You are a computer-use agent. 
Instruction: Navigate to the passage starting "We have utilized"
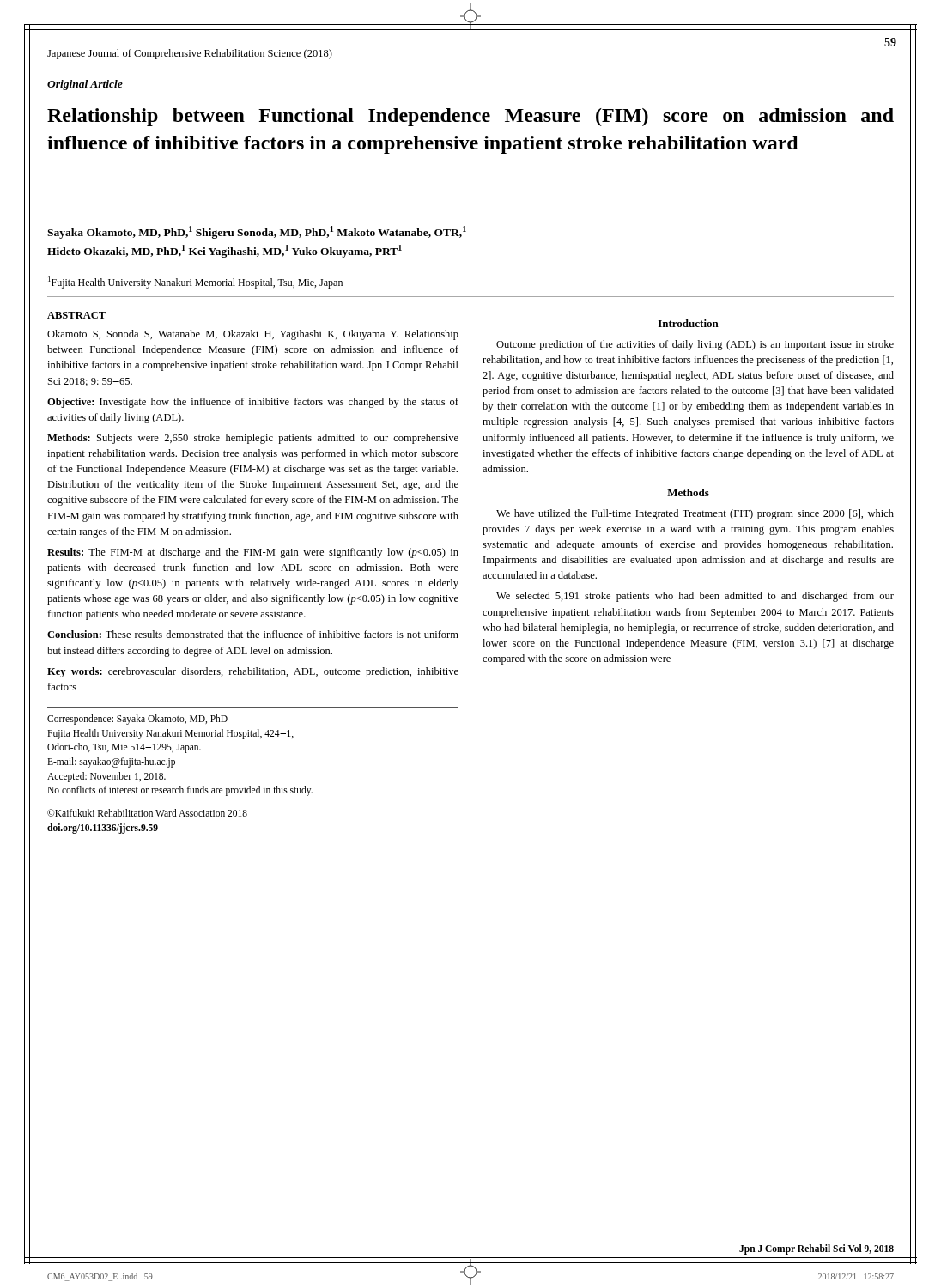click(688, 544)
